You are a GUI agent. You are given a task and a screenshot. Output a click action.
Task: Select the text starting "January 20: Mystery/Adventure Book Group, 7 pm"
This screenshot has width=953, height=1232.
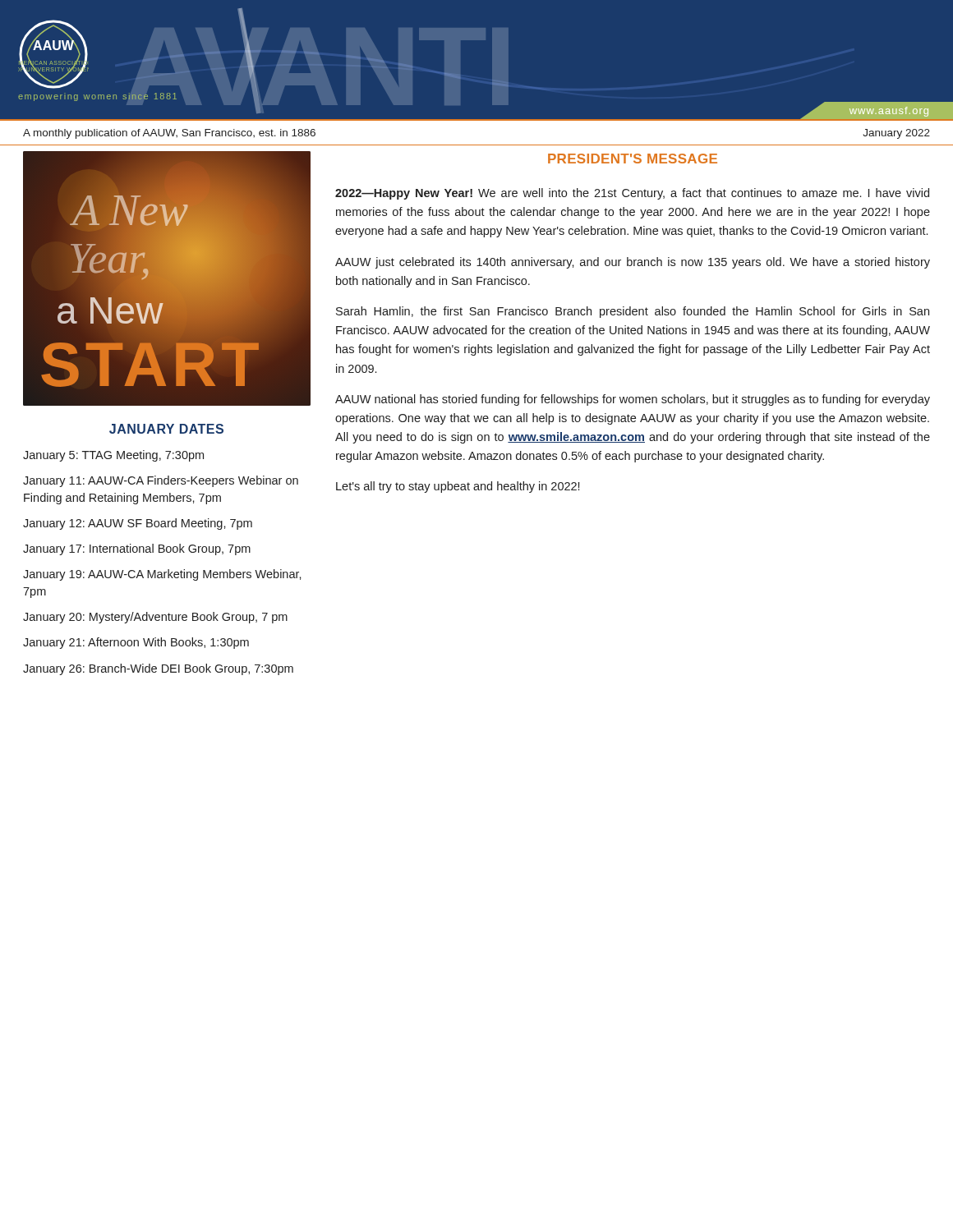coord(155,617)
